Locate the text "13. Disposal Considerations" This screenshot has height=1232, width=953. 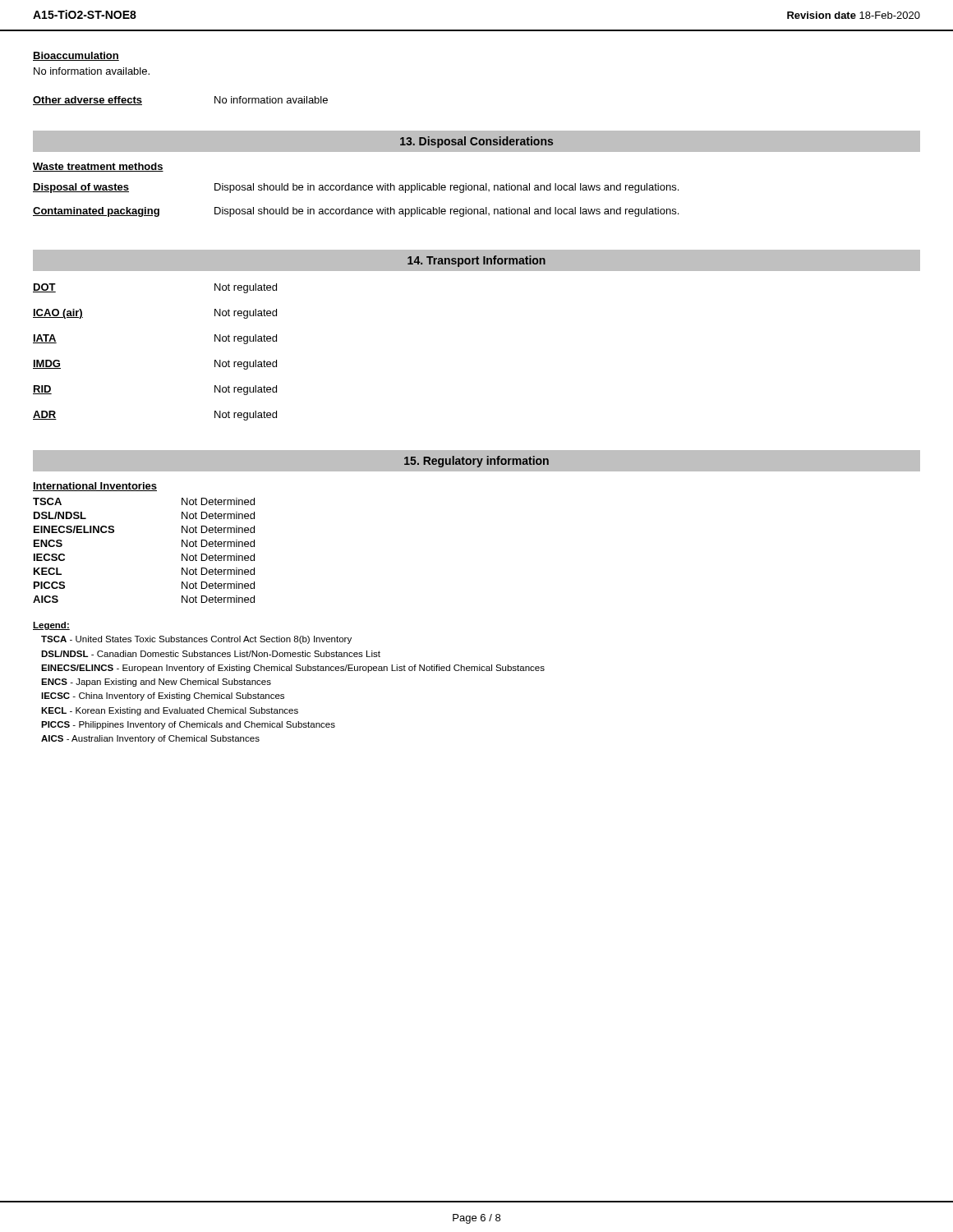pos(476,141)
